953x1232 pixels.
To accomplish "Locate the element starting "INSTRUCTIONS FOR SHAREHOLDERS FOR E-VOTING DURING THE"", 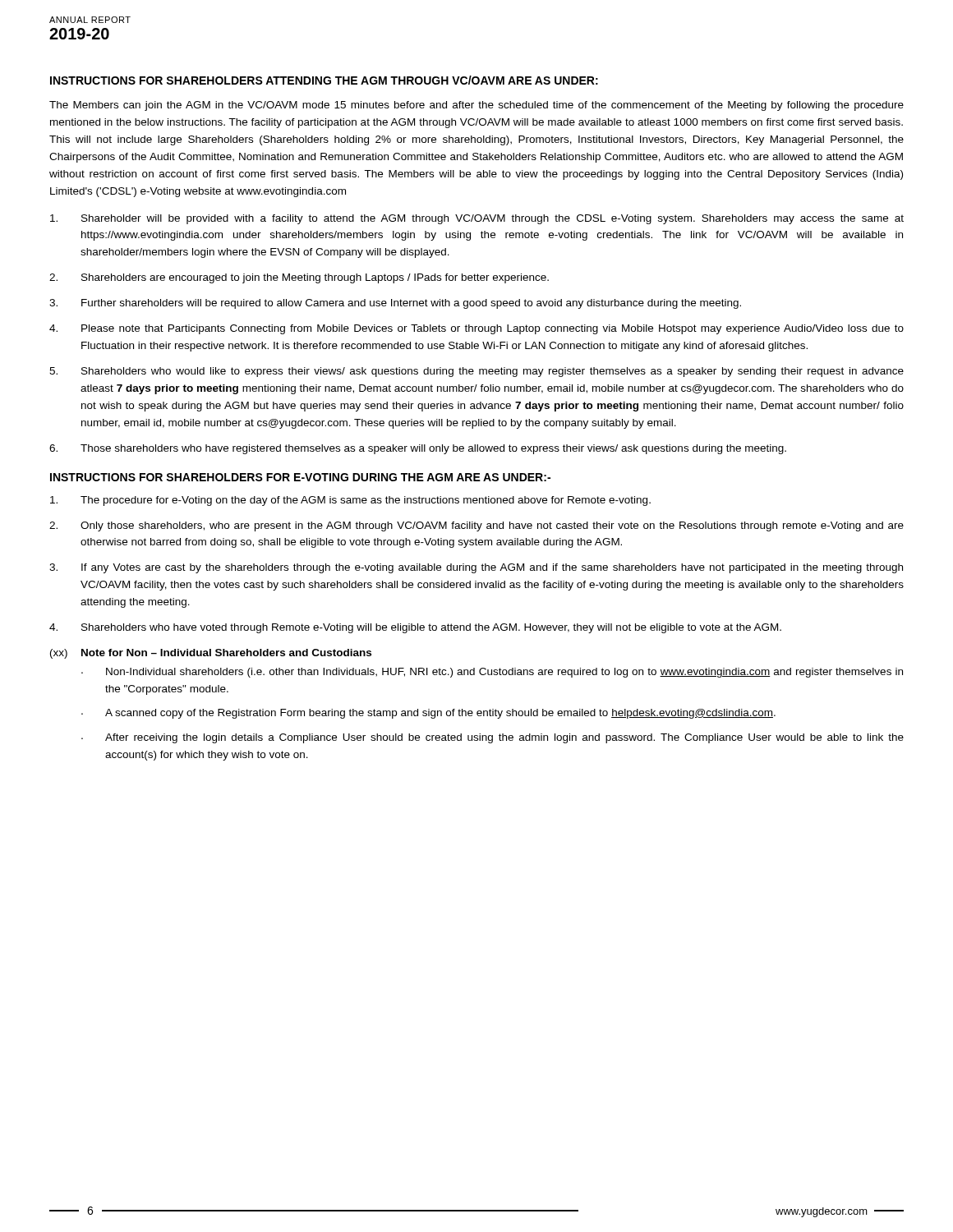I will (300, 477).
